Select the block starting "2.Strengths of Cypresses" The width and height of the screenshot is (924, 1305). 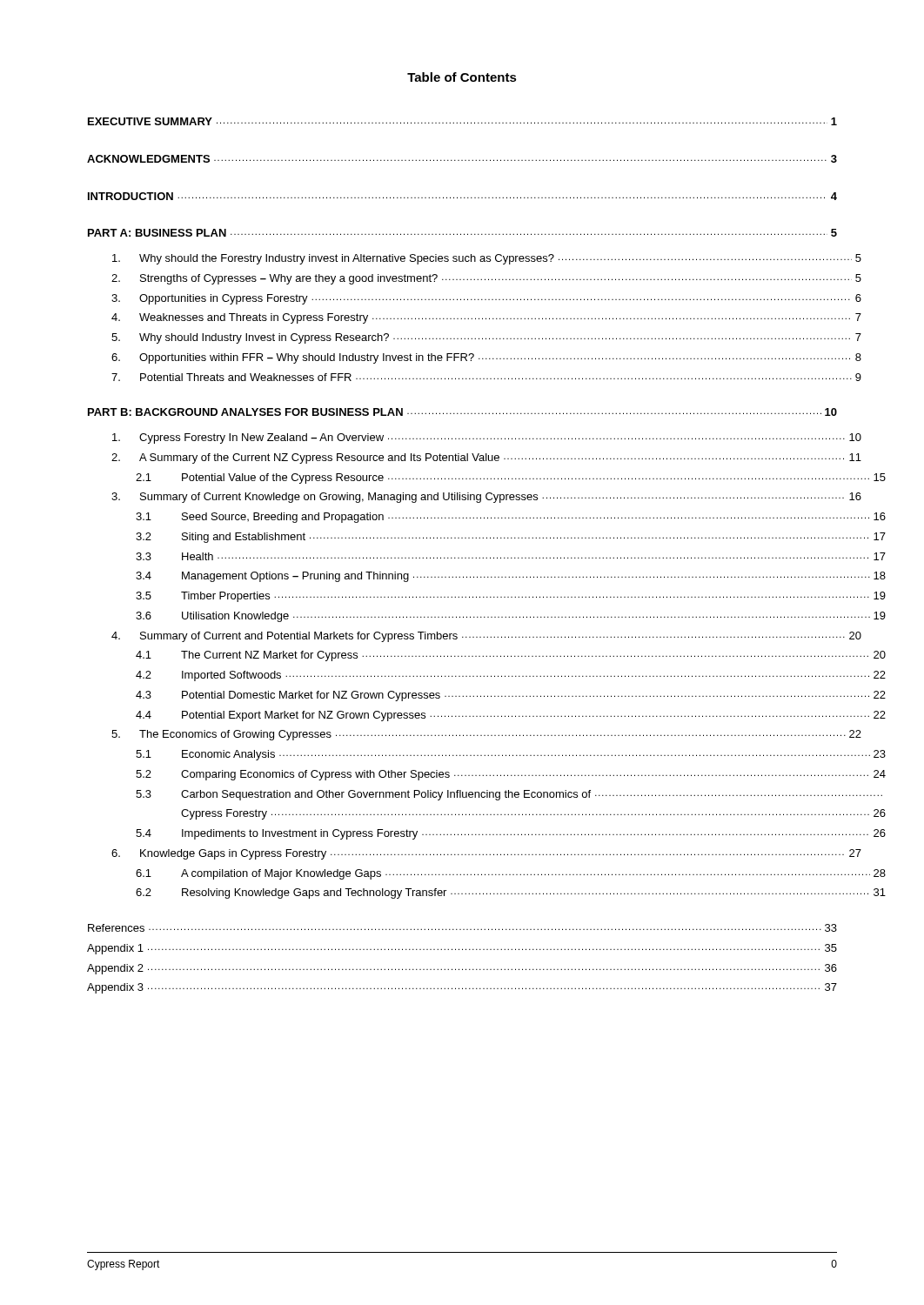coord(486,278)
